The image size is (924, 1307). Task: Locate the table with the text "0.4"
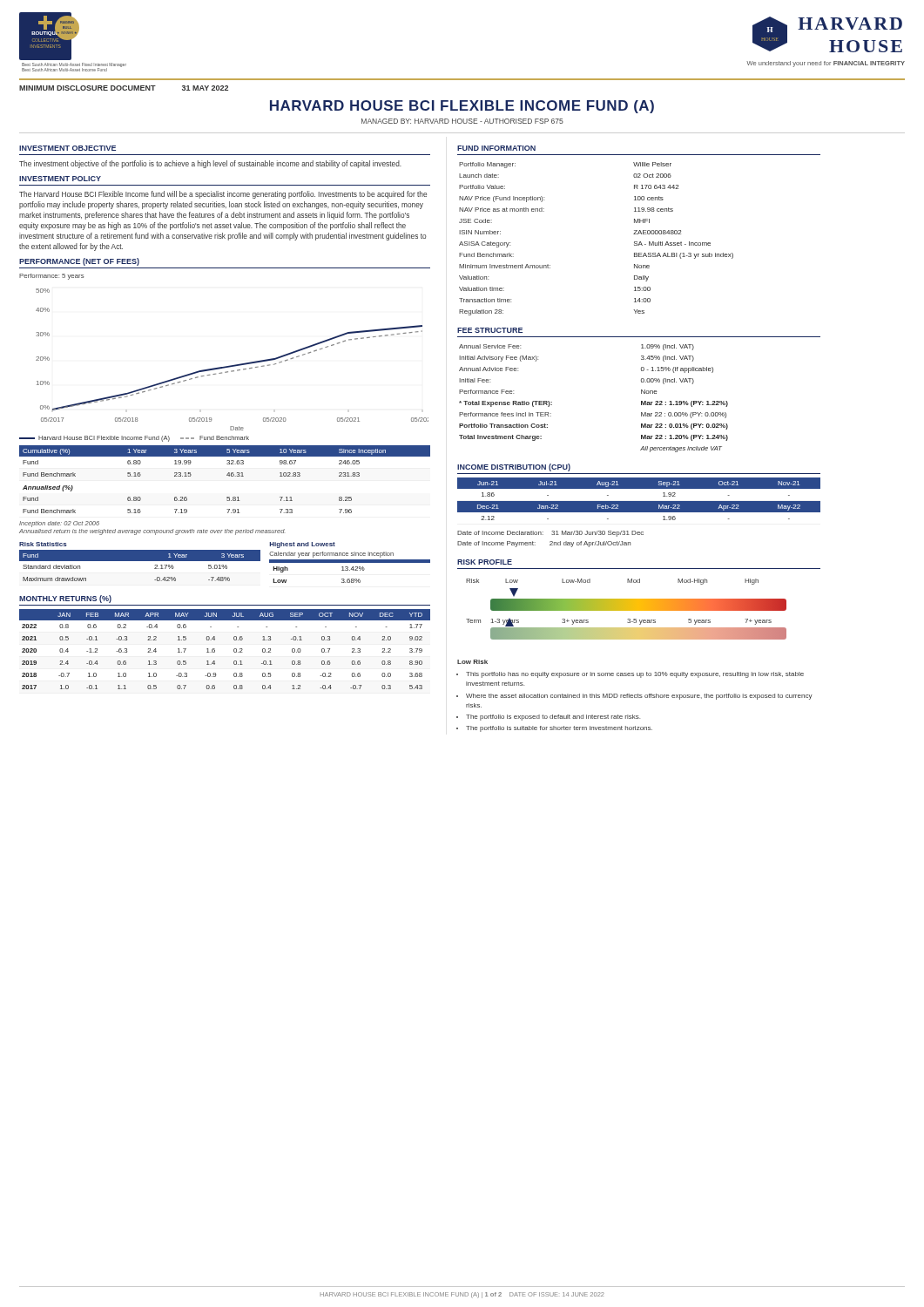[x=225, y=651]
